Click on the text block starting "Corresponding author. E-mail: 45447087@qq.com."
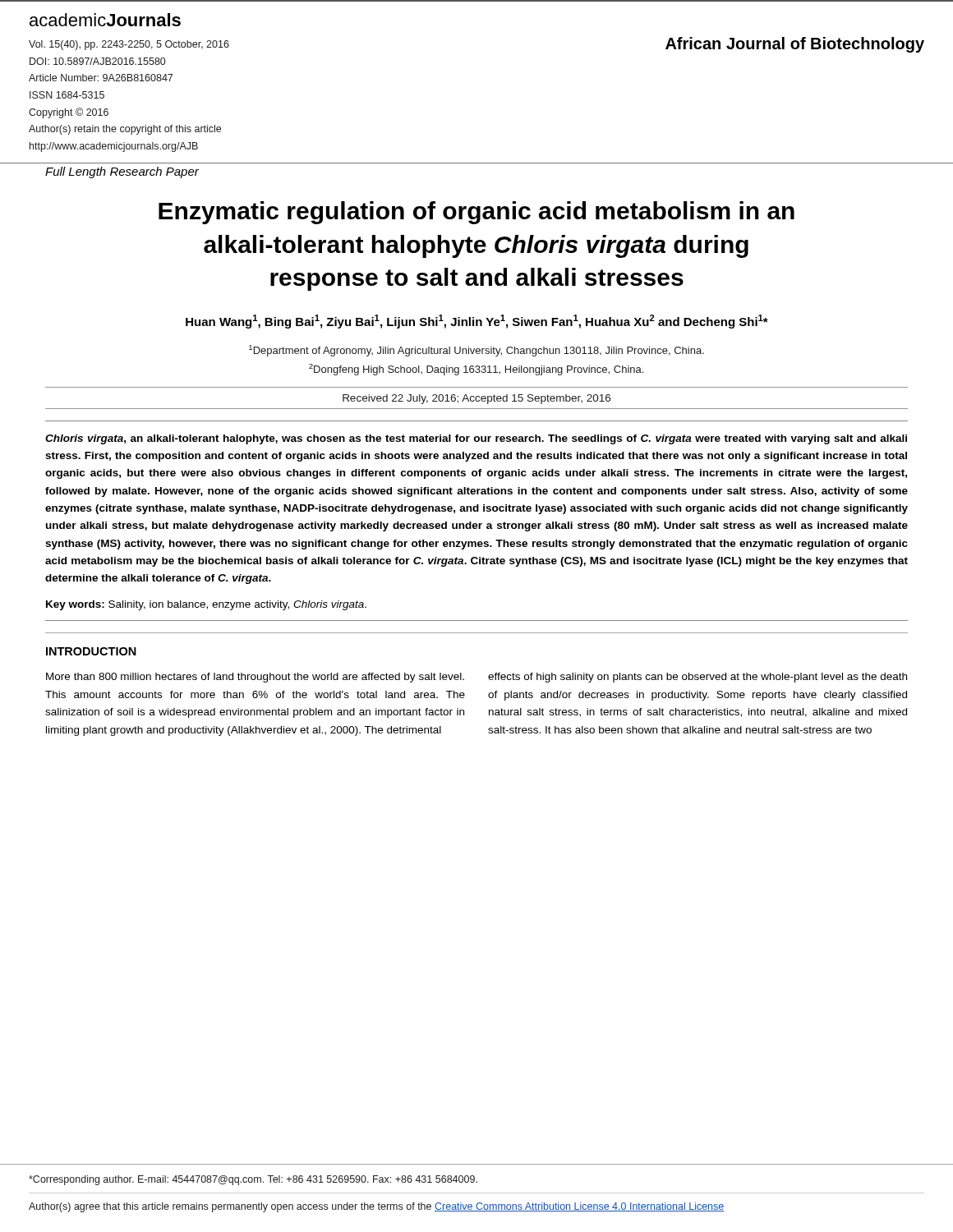The height and width of the screenshot is (1232, 953). click(253, 1179)
